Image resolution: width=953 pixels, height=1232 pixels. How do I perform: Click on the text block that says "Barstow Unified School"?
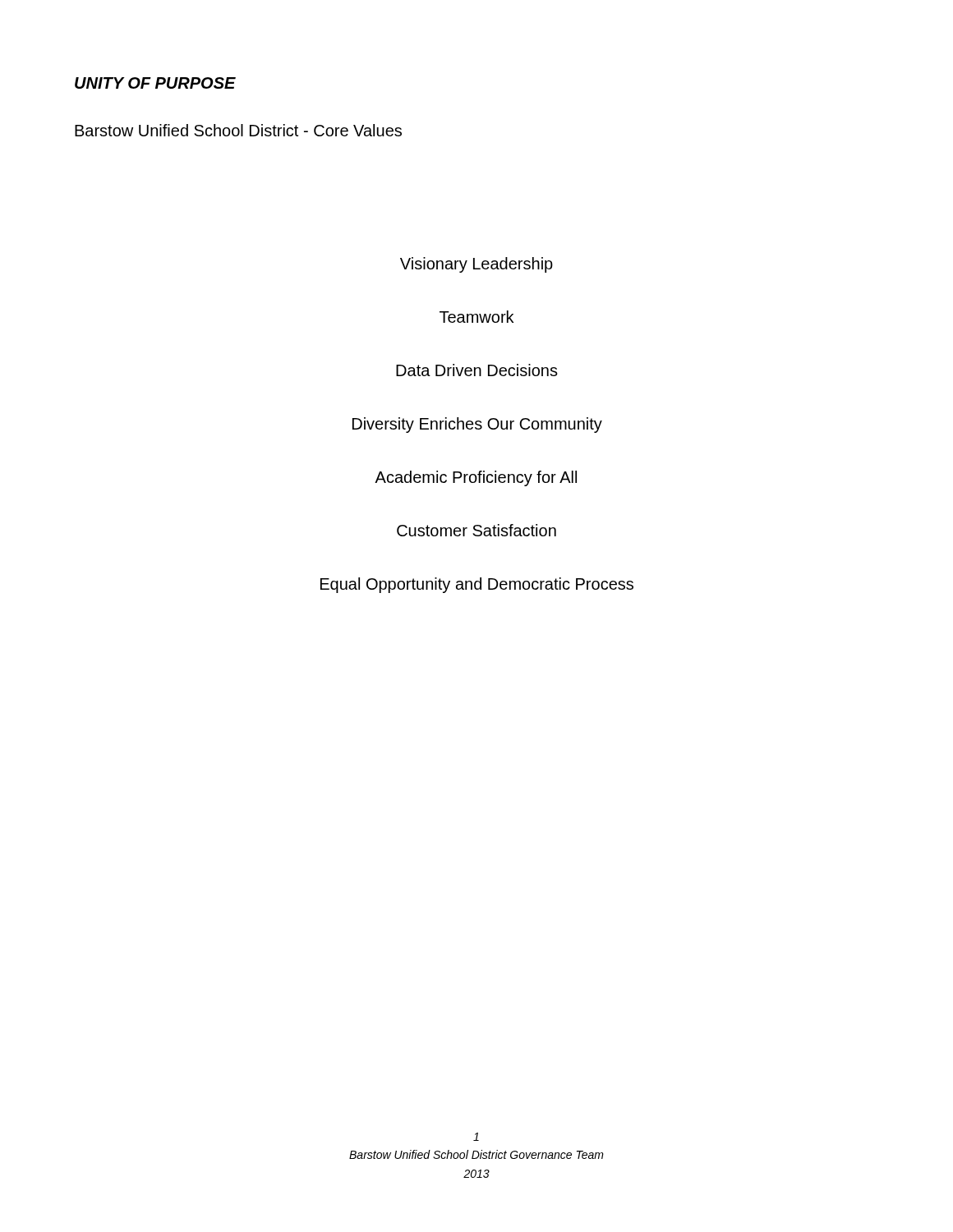coord(238,131)
